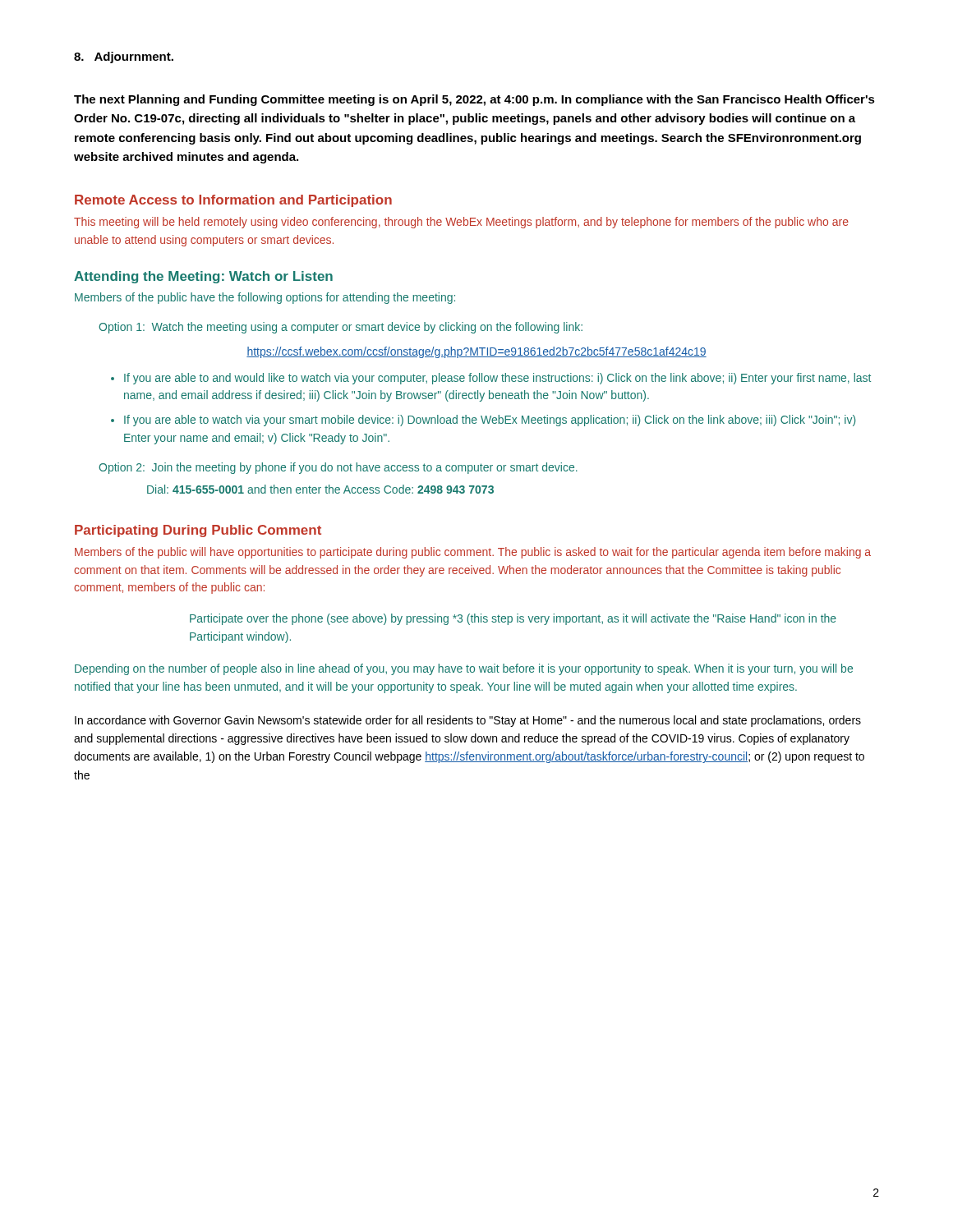Locate the text block that reads "Participate over the phone (see above) by"
This screenshot has width=953, height=1232.
coord(513,627)
